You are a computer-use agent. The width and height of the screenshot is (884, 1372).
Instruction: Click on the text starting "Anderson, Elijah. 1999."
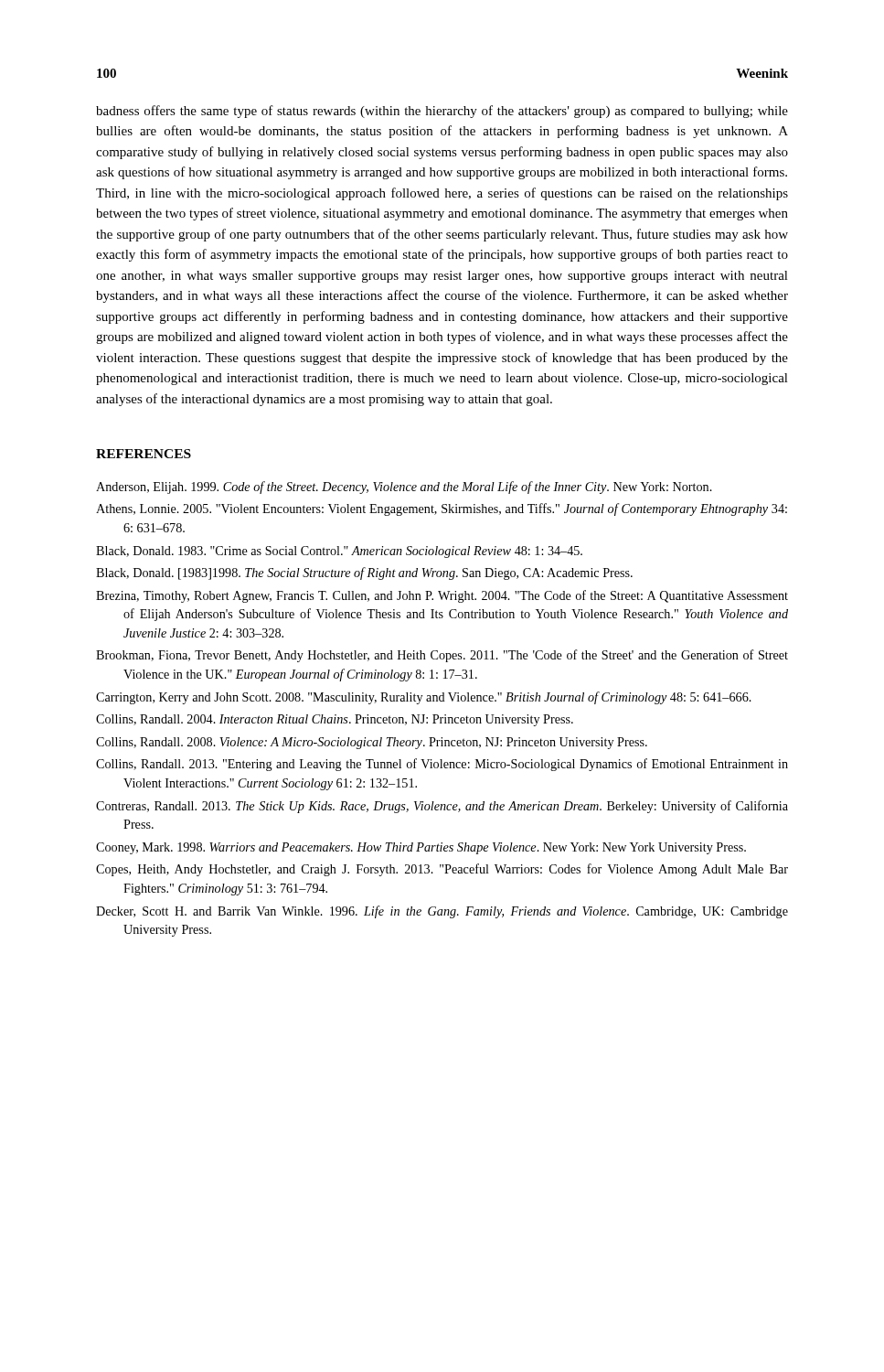click(404, 486)
